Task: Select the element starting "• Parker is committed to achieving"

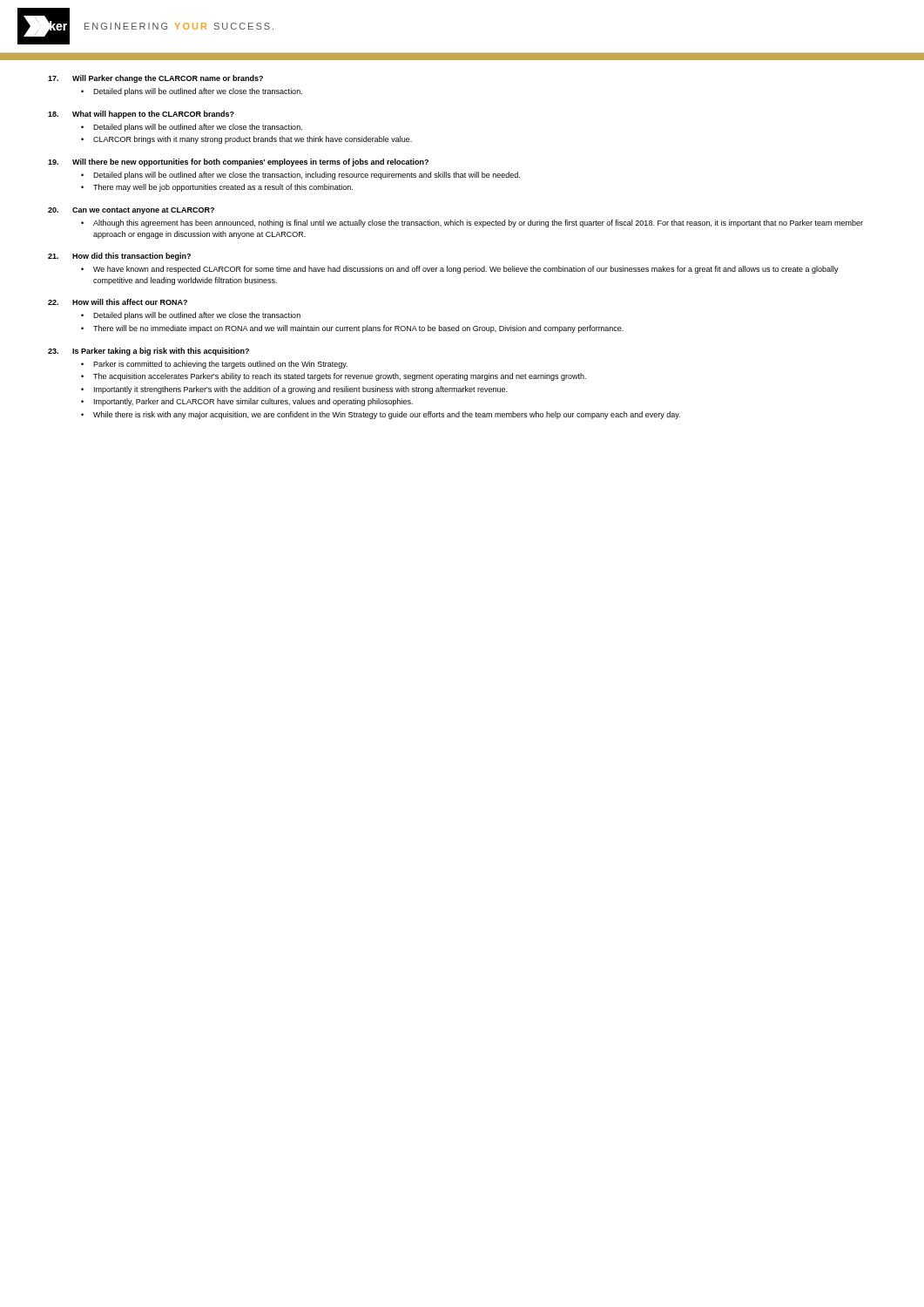Action: (214, 364)
